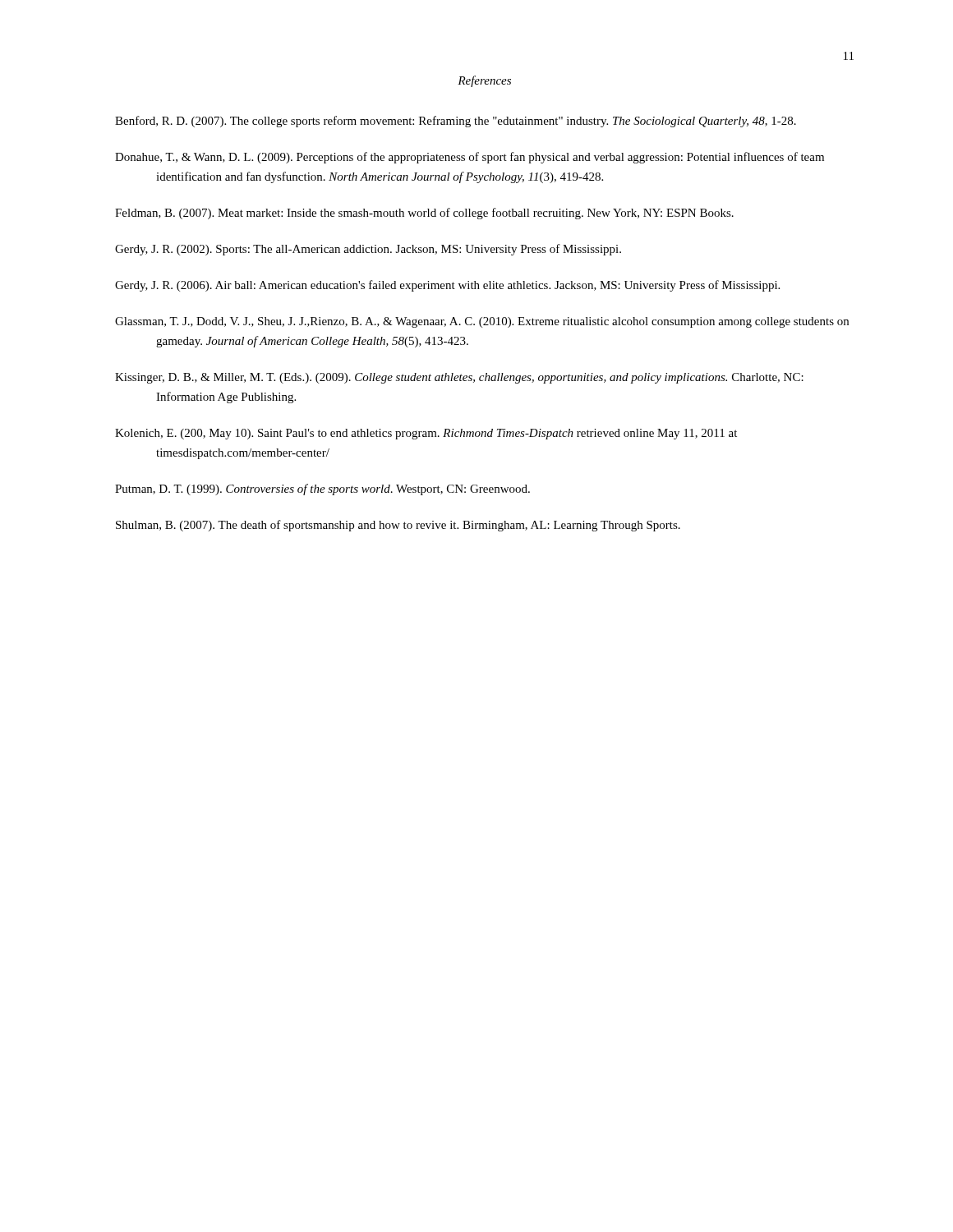The width and height of the screenshot is (953, 1232).
Task: Find the list item that says "Donahue, T., & Wann, D. L."
Action: tap(470, 167)
